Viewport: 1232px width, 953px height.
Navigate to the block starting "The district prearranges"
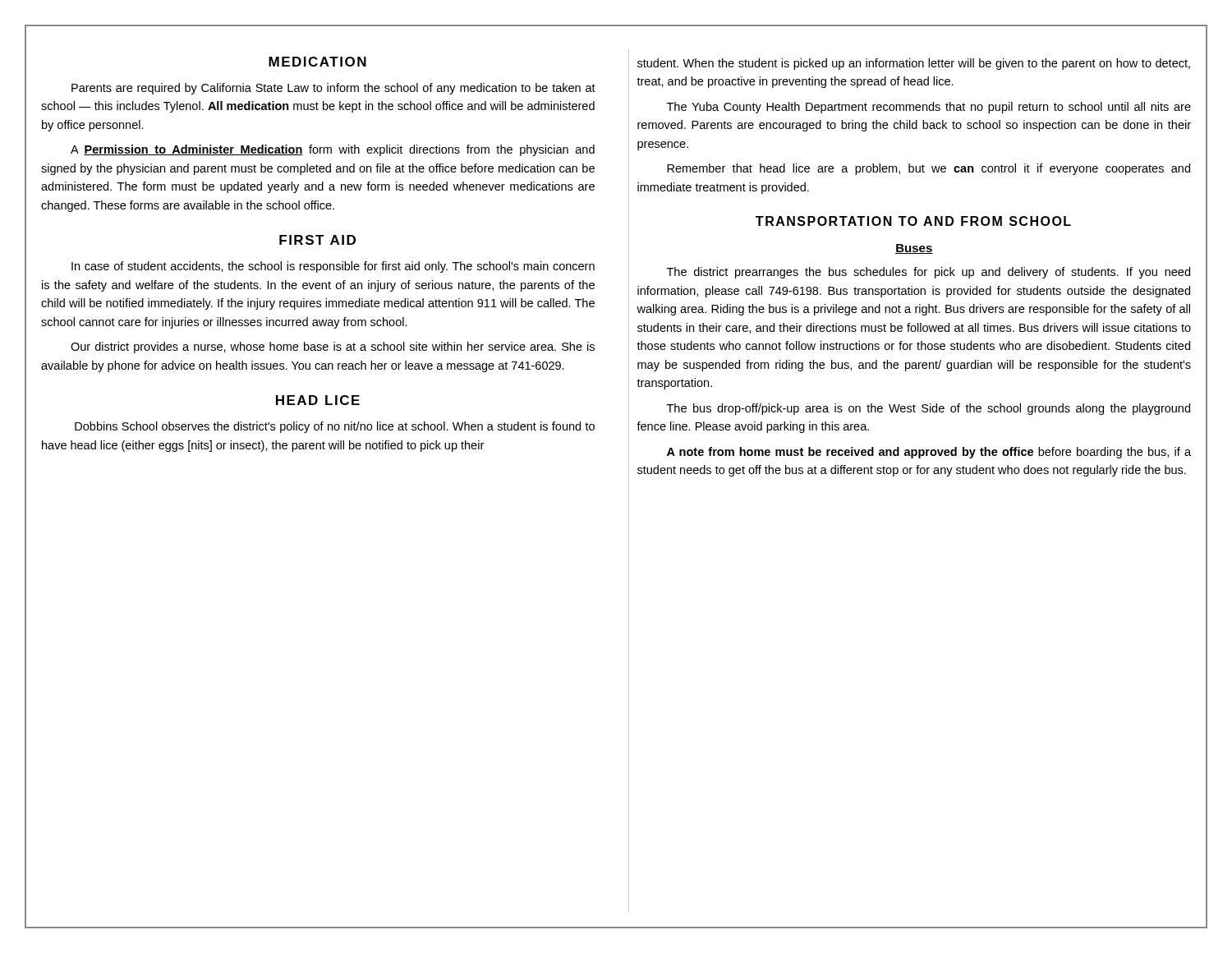click(x=914, y=328)
